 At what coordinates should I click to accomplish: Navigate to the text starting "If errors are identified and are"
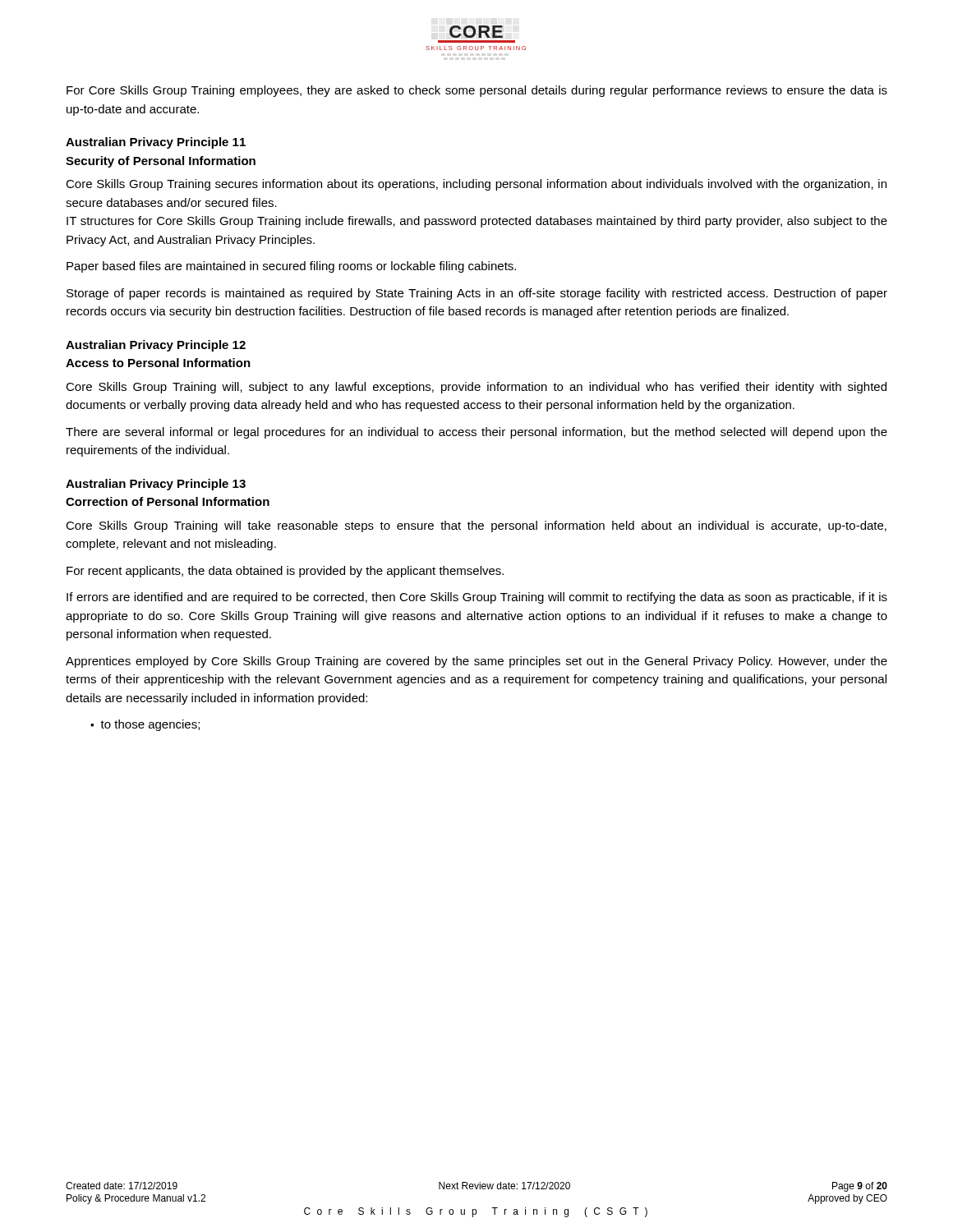point(476,615)
